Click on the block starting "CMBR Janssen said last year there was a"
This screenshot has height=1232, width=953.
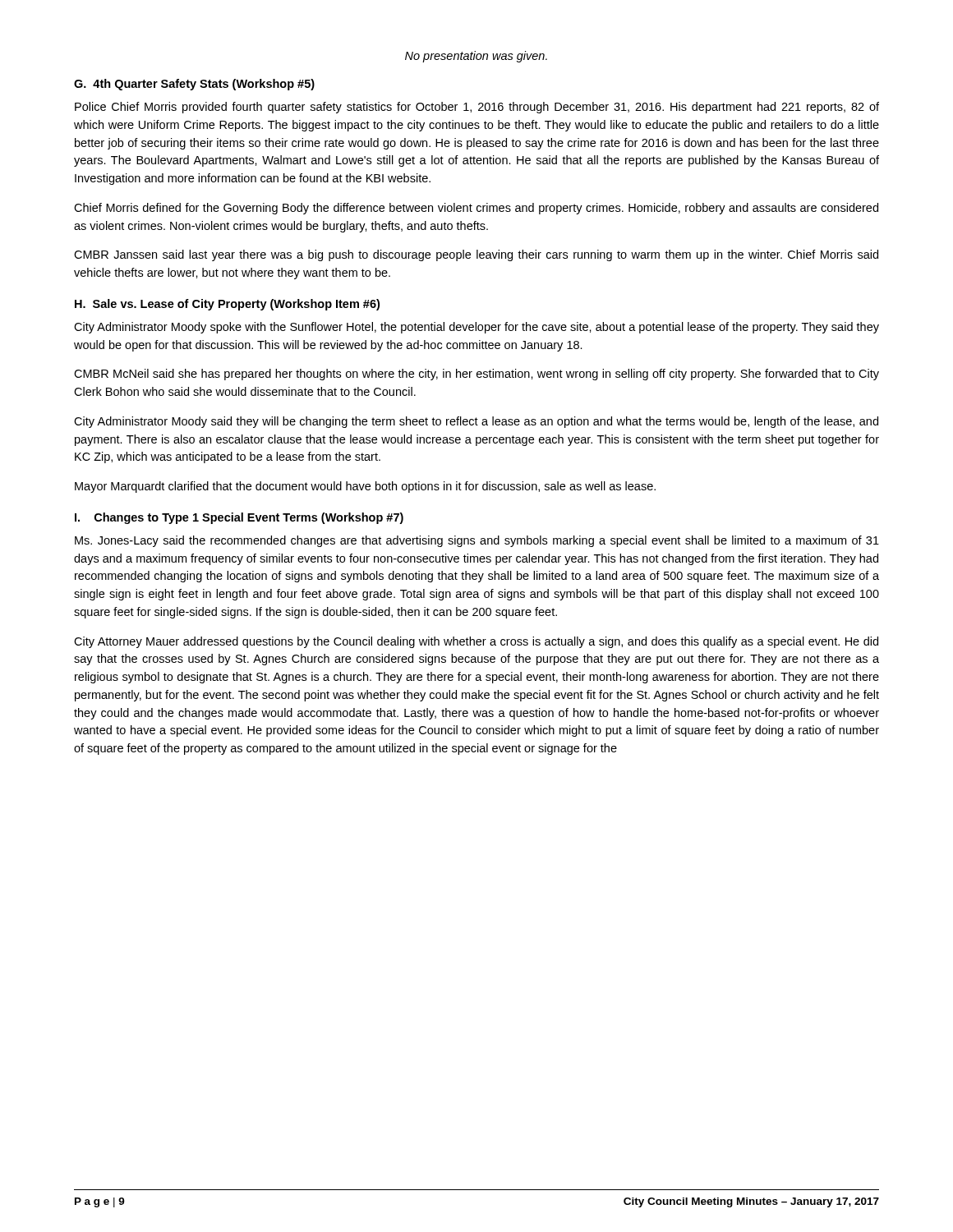pyautogui.click(x=476, y=264)
